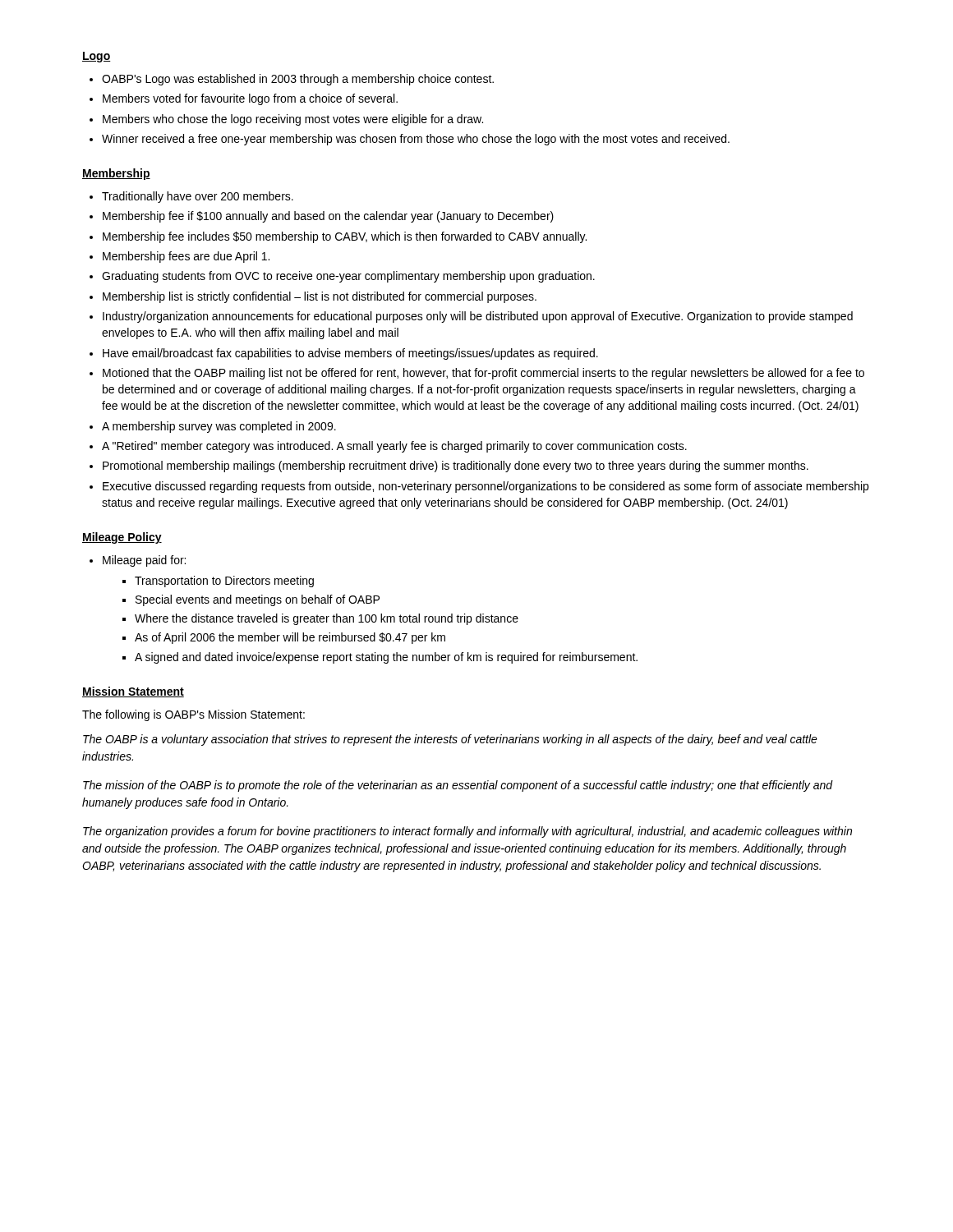Select the text starting "Membership fee includes"
953x1232 pixels.
(x=345, y=236)
